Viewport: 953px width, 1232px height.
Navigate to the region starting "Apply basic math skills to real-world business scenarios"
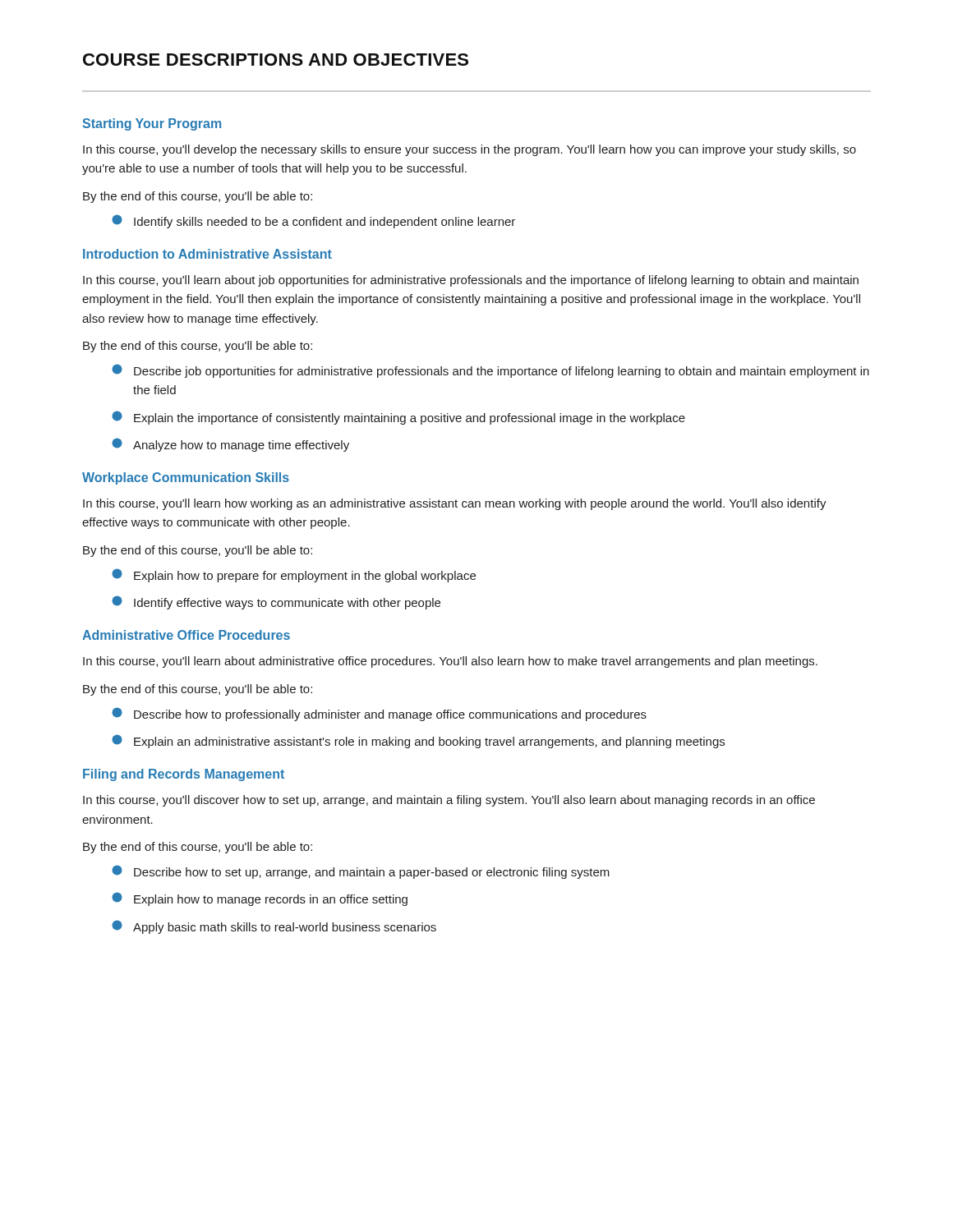274,927
